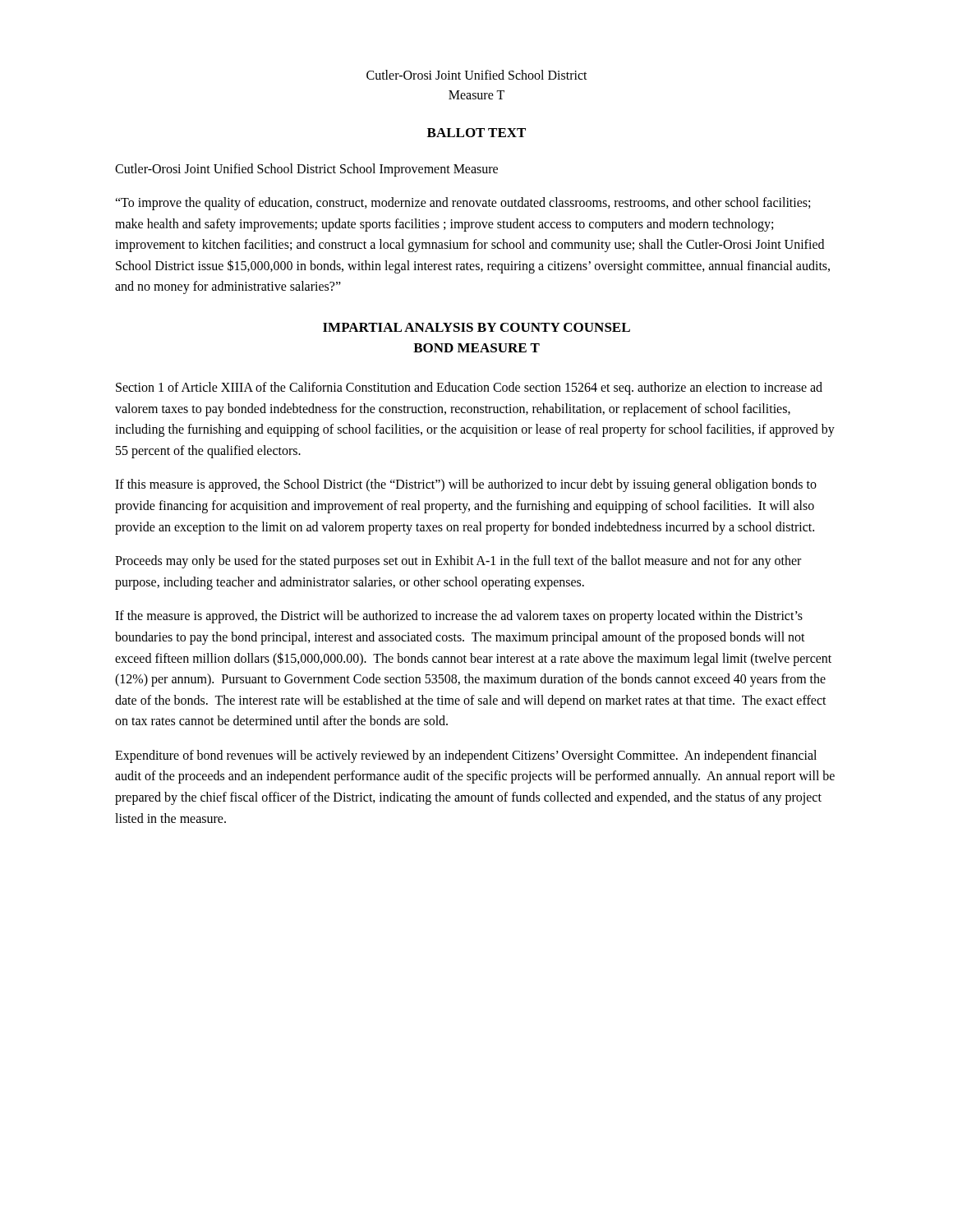Point to the text starting "BALLOT TEXT"
953x1232 pixels.
(x=476, y=133)
